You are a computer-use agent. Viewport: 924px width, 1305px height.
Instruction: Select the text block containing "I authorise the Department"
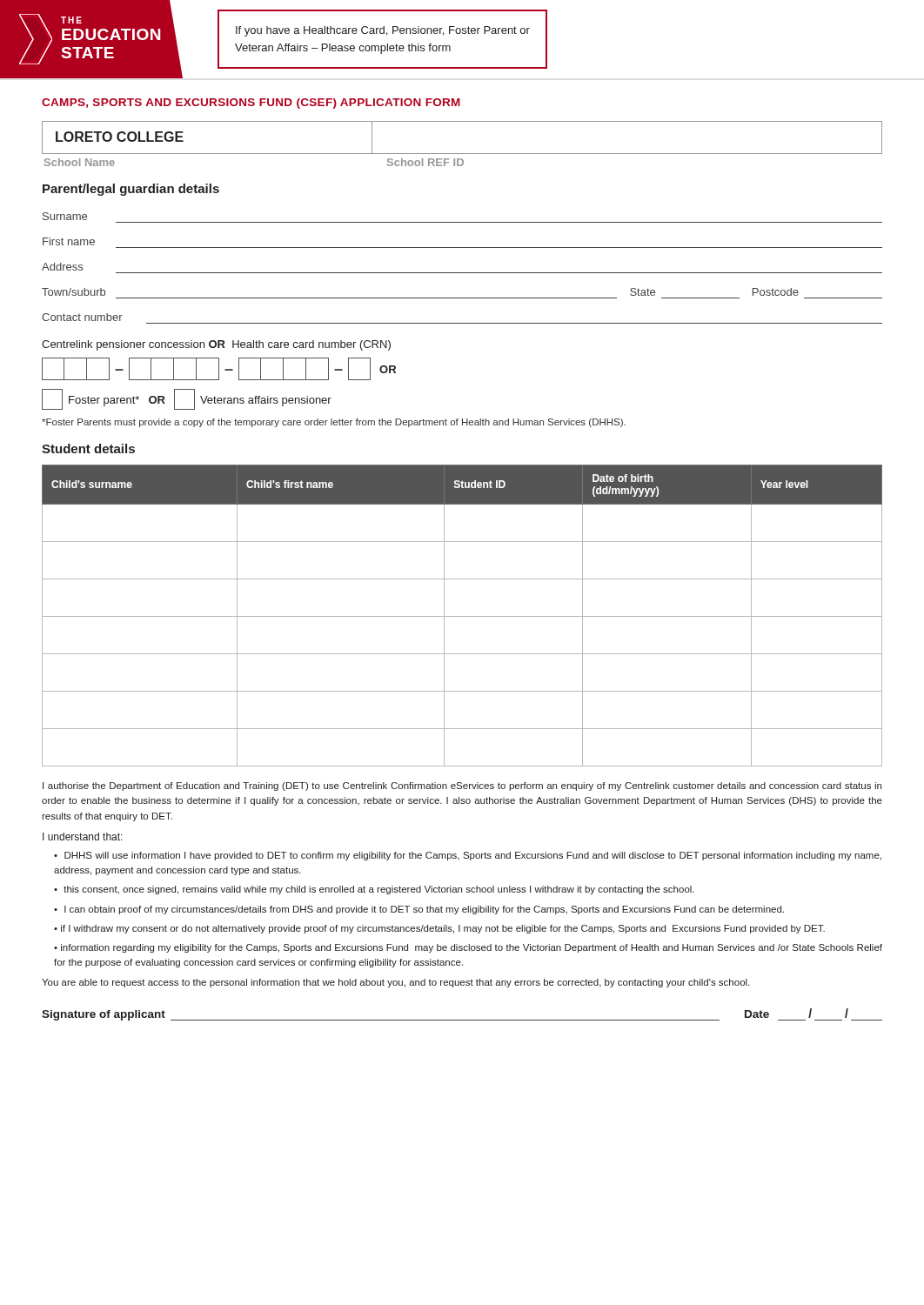pos(462,801)
